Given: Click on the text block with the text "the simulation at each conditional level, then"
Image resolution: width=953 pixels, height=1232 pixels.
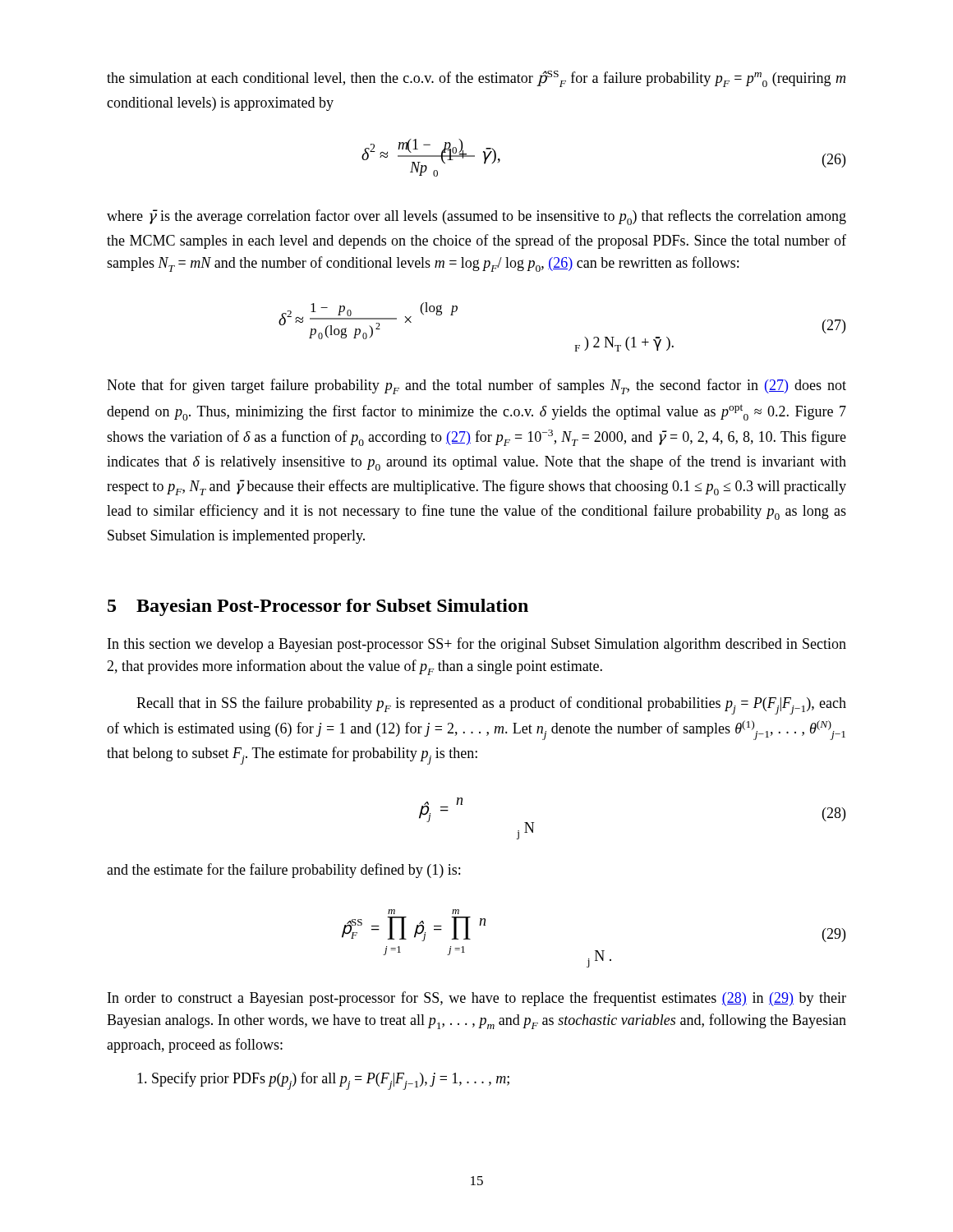Looking at the screenshot, I should pos(476,89).
